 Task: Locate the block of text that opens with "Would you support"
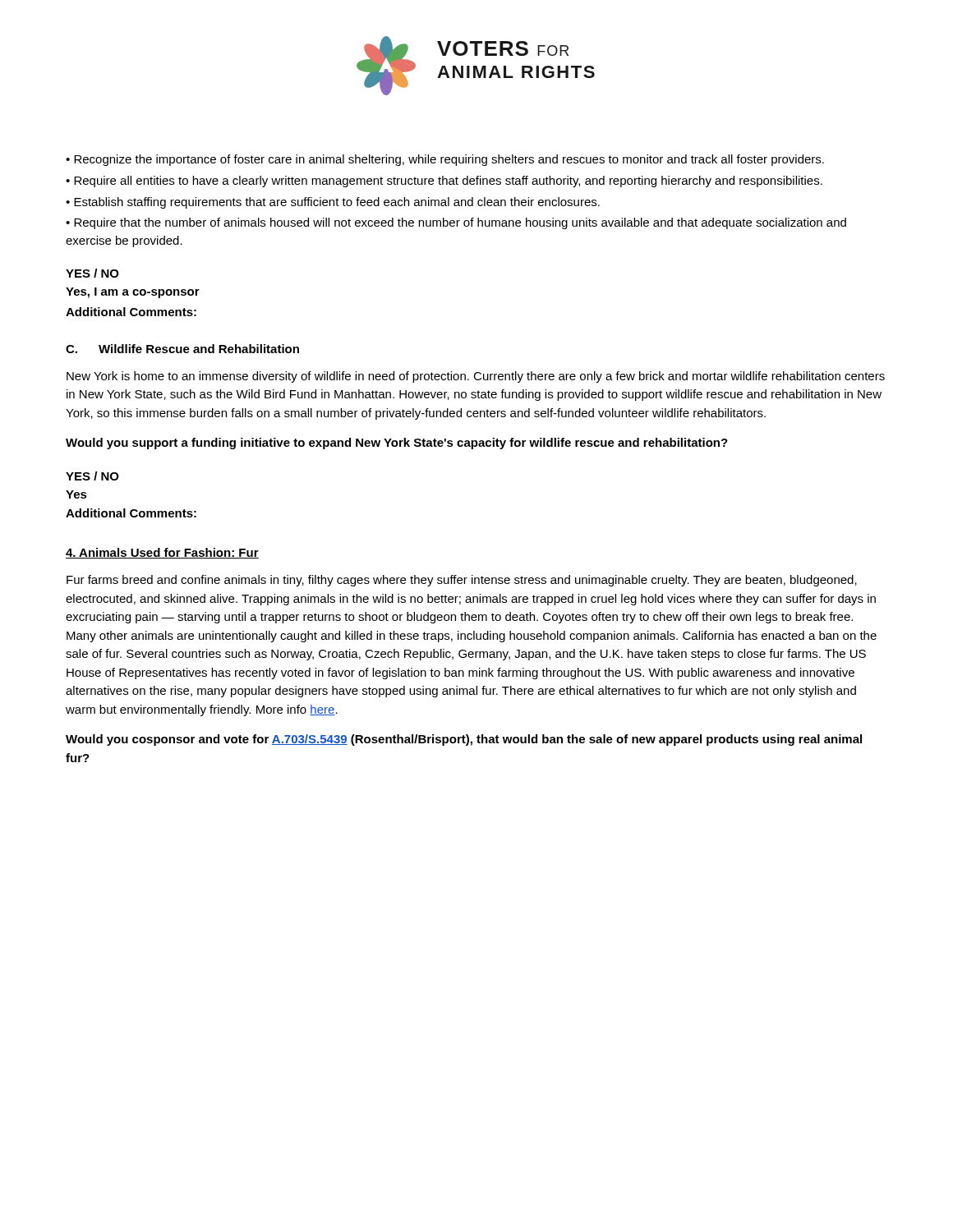tap(397, 442)
